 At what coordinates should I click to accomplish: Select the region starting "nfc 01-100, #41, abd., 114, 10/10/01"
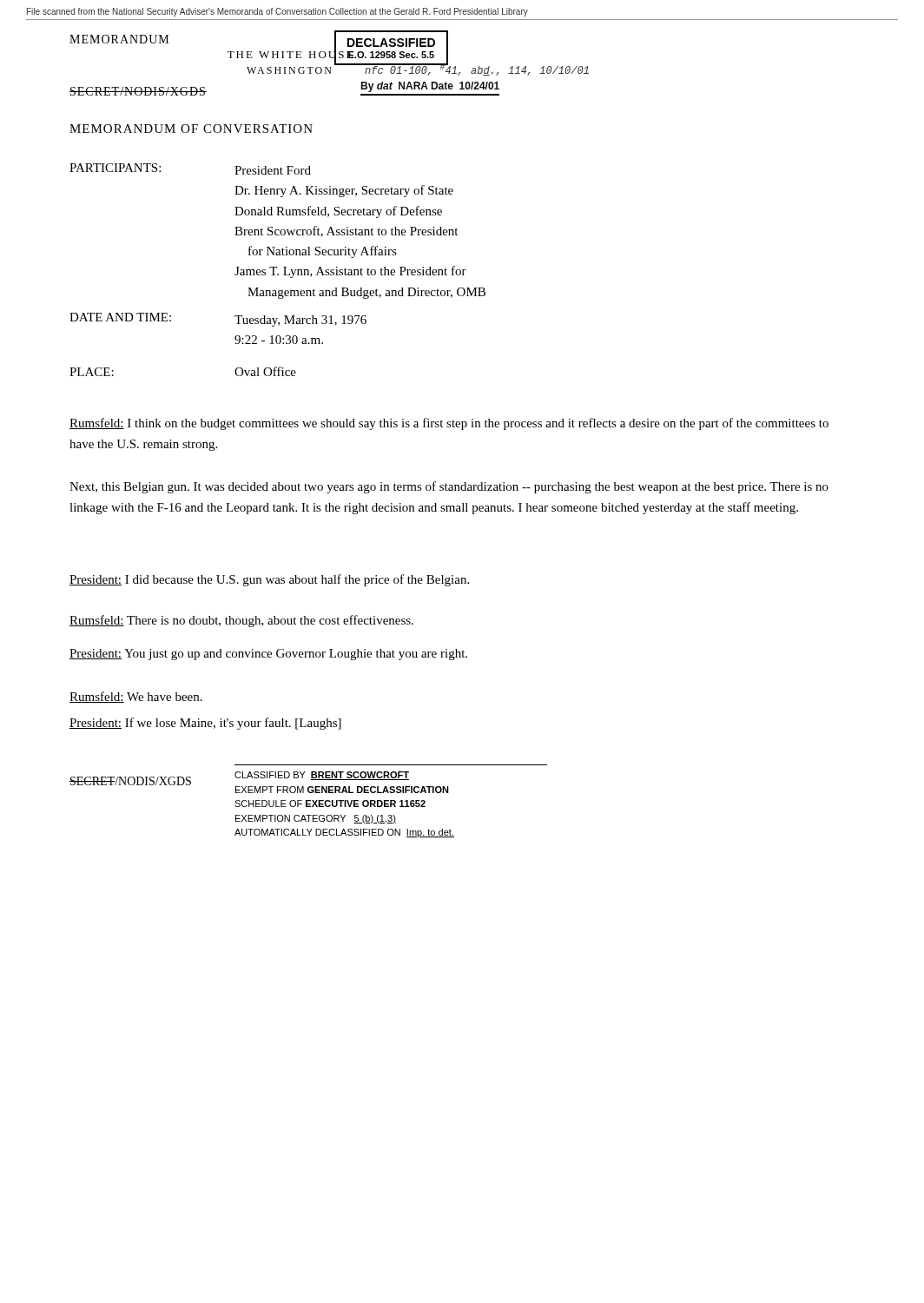(477, 70)
